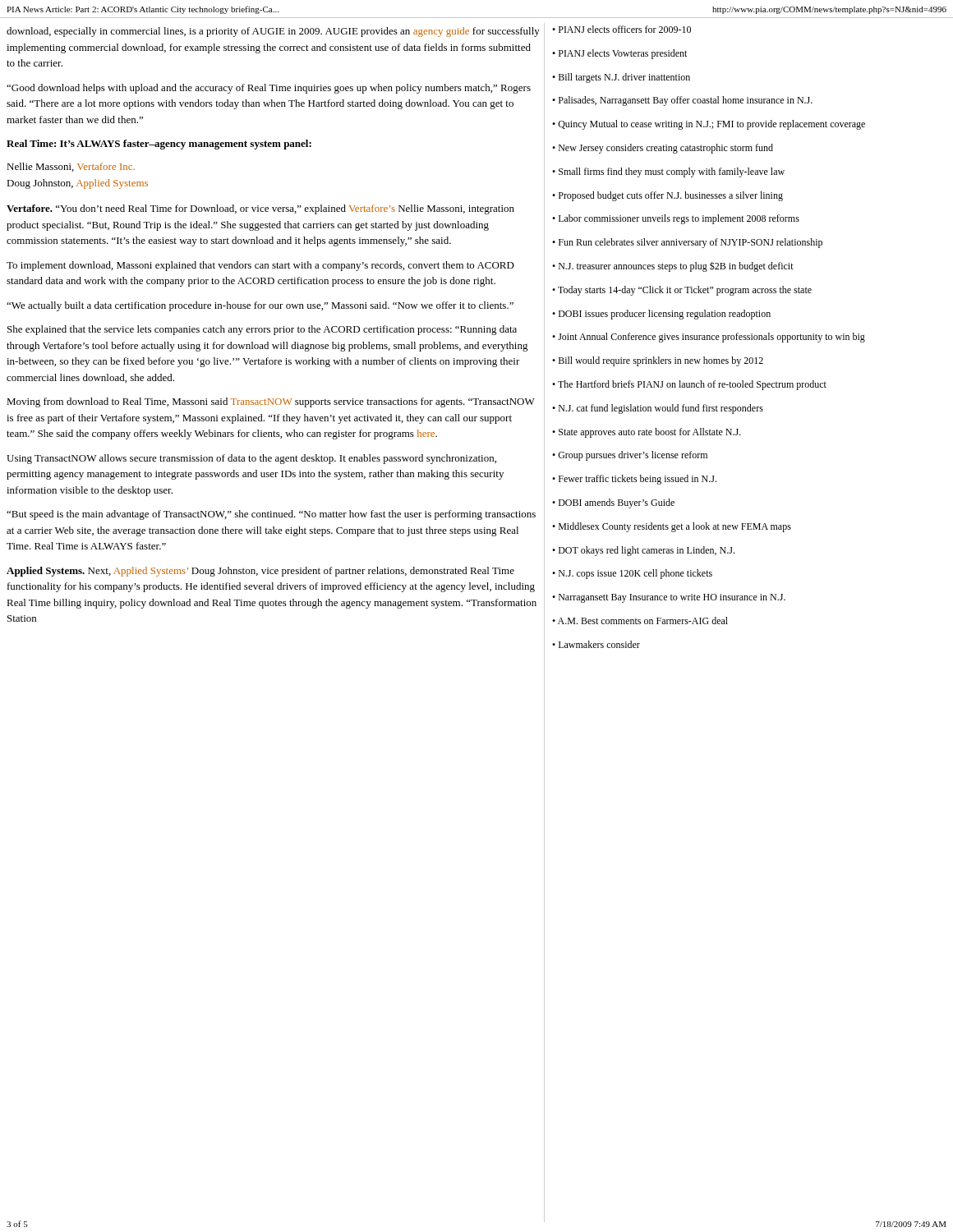Locate the block of text that opens with "• Today starts"
The width and height of the screenshot is (953, 1232).
pos(682,290)
